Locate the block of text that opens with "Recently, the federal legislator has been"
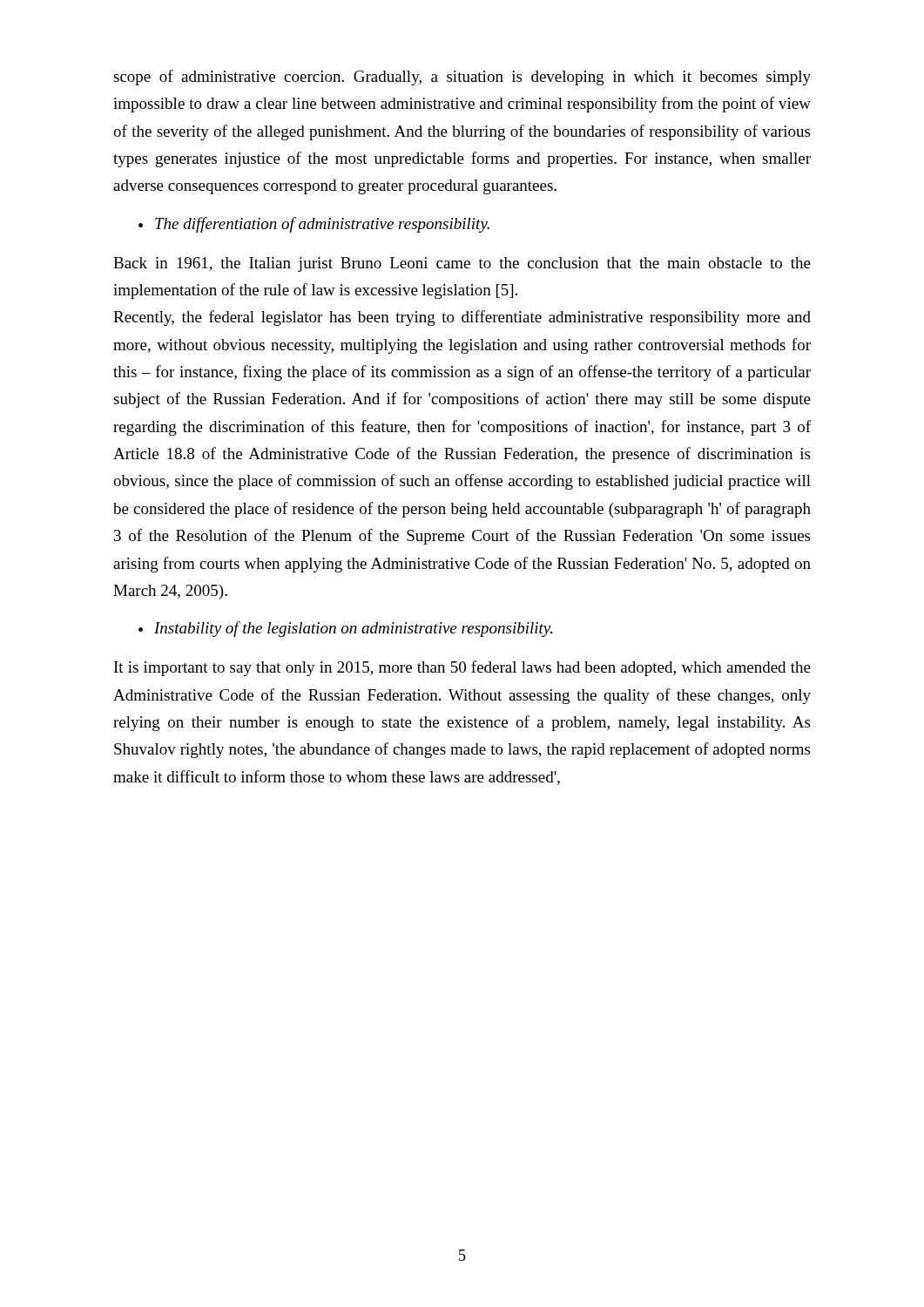924x1307 pixels. coord(462,454)
